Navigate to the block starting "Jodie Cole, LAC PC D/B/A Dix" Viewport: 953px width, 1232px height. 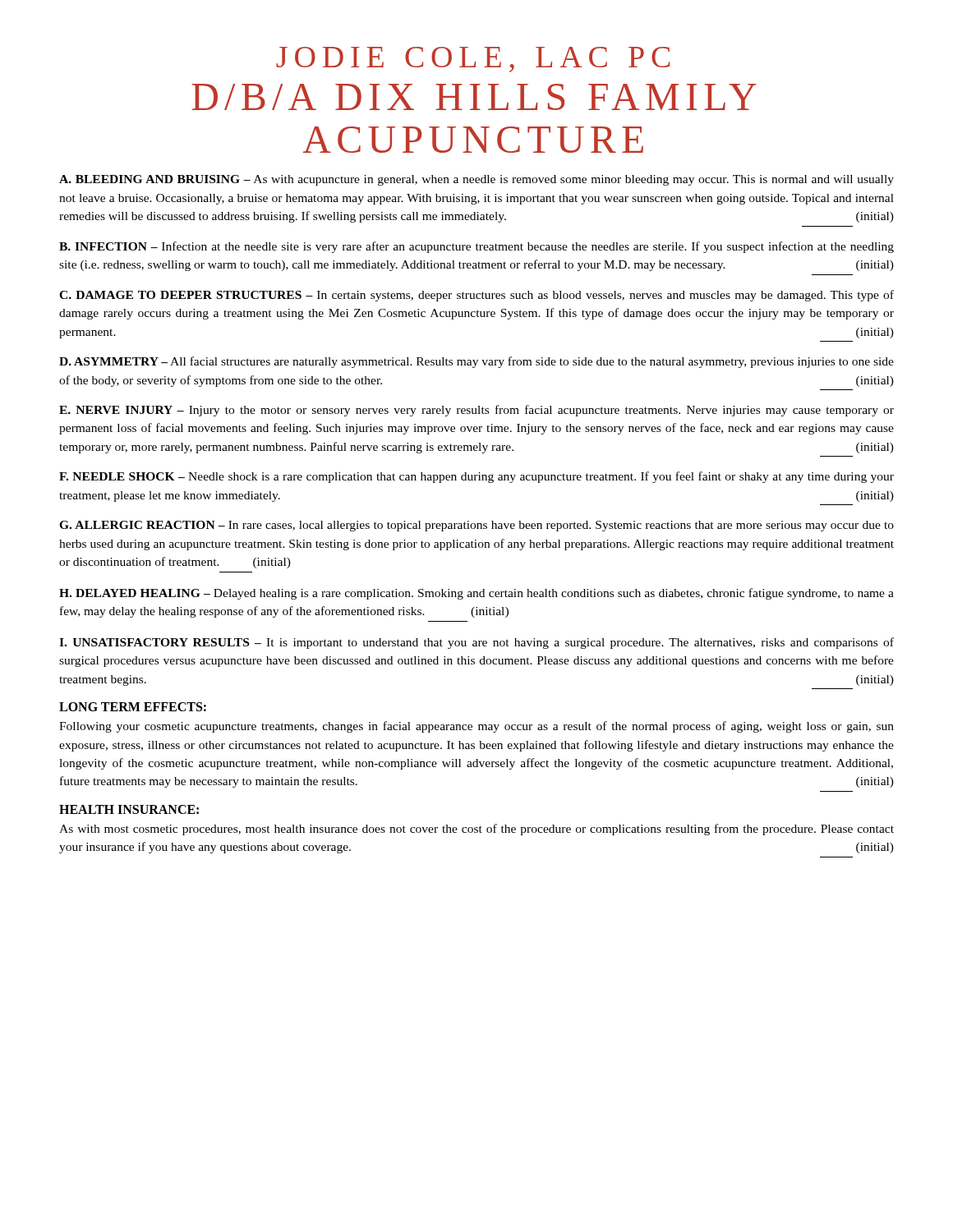click(476, 101)
